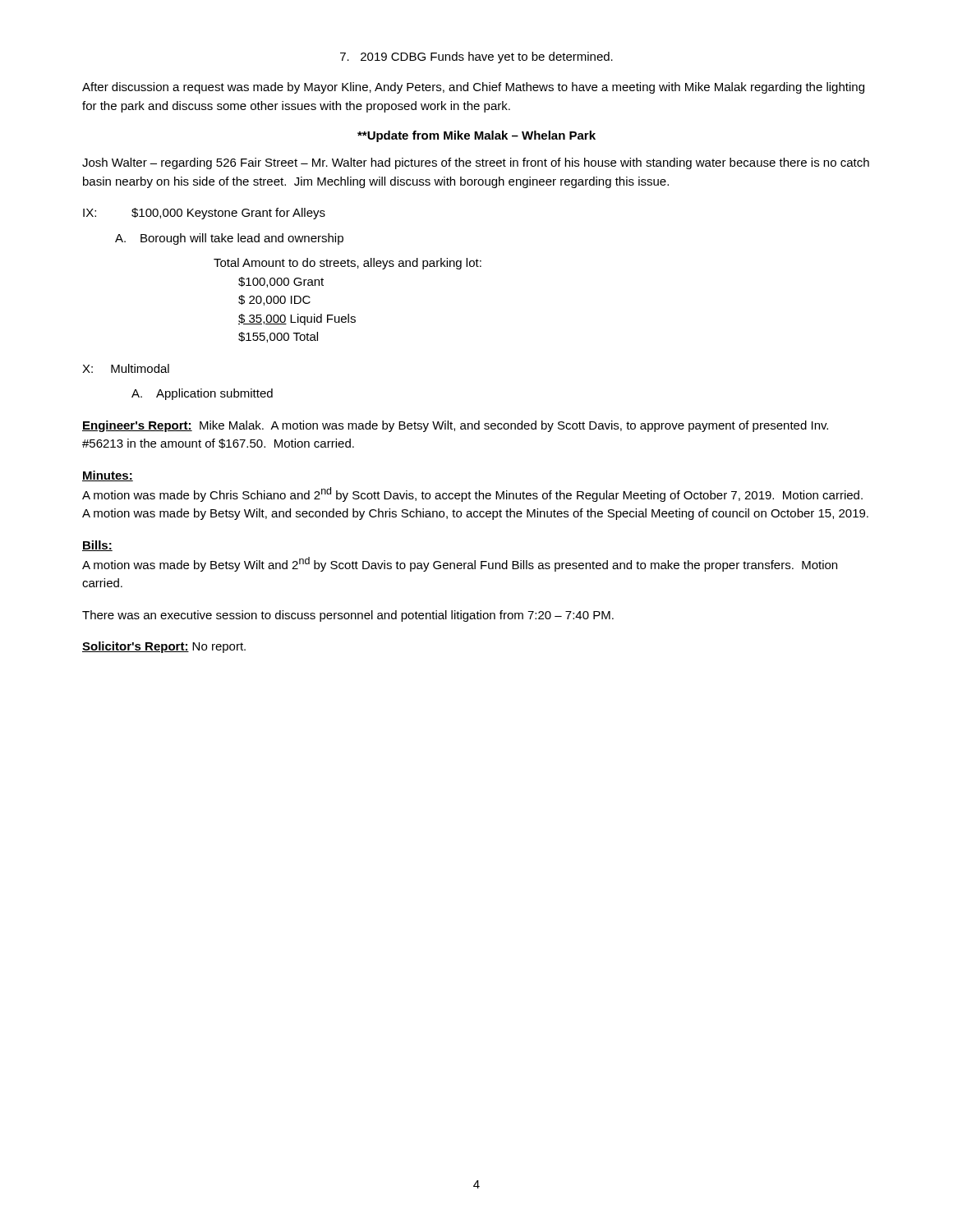The height and width of the screenshot is (1232, 953).
Task: Find the element starting "A motion was made by Betsy Wilt"
Action: (x=460, y=572)
